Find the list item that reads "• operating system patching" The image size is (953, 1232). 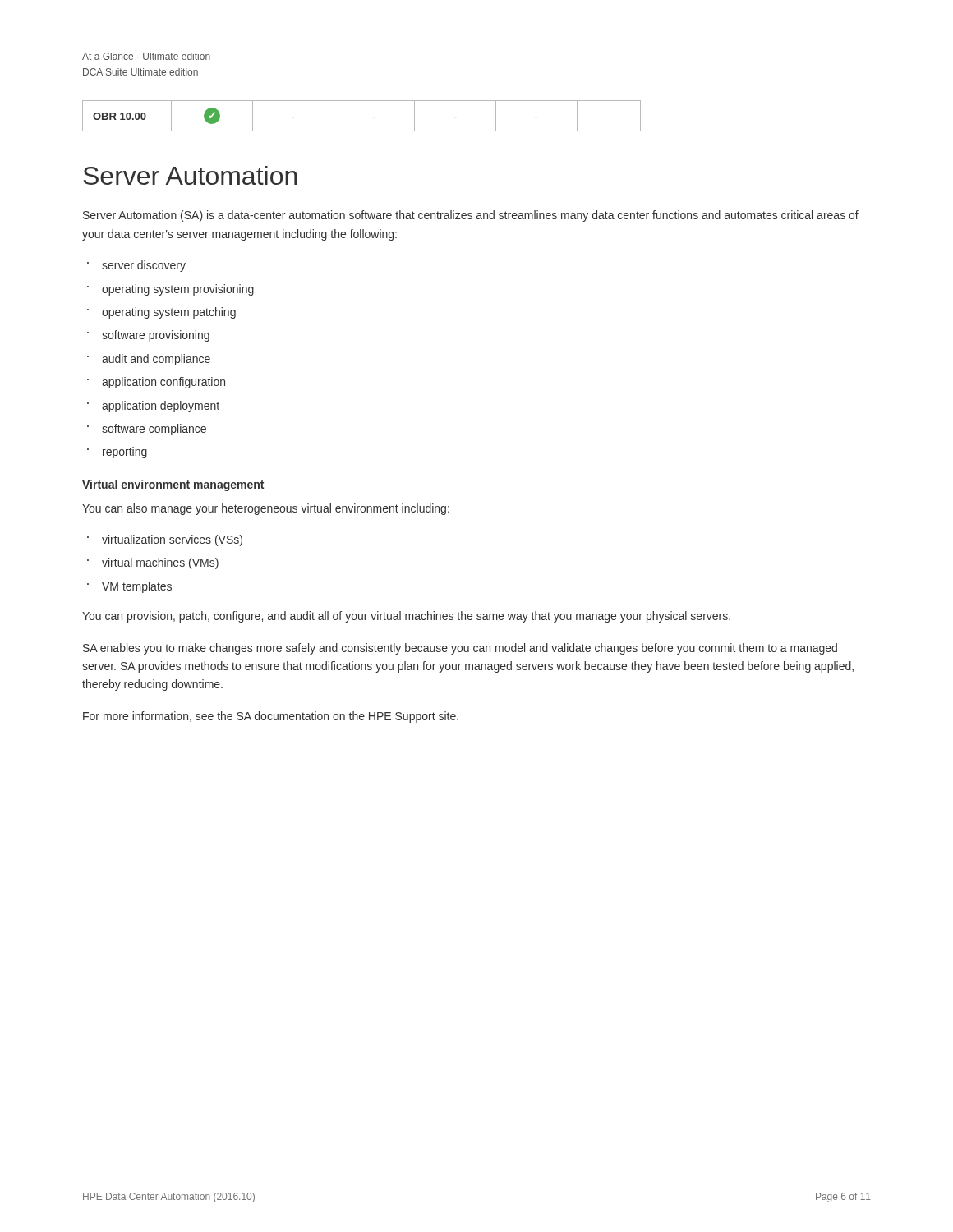(159, 312)
